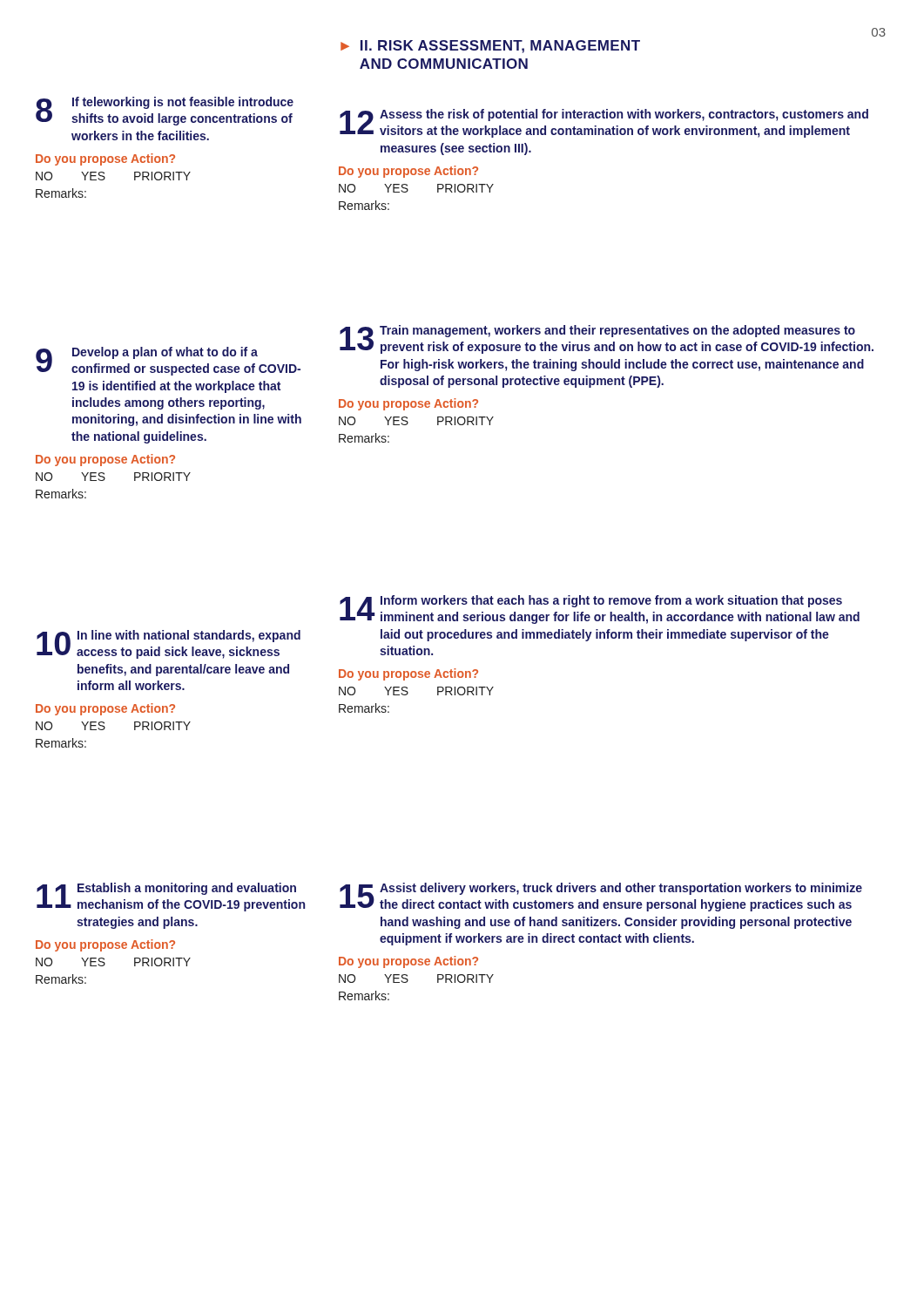
Task: Find the list item that reads "10 In line with national standards,"
Action: pos(173,689)
